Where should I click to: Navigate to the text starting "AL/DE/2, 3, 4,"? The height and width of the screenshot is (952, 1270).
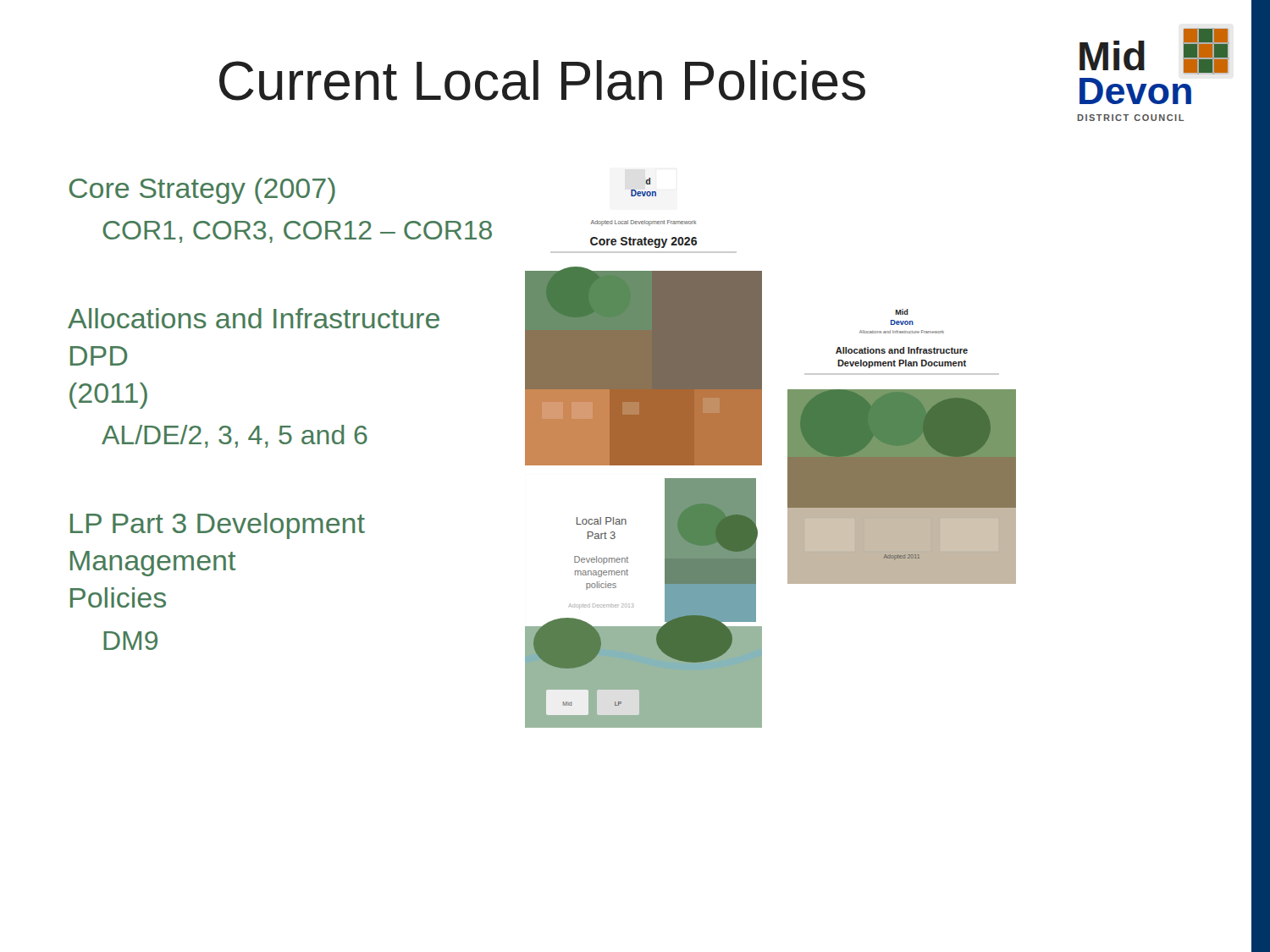point(235,435)
